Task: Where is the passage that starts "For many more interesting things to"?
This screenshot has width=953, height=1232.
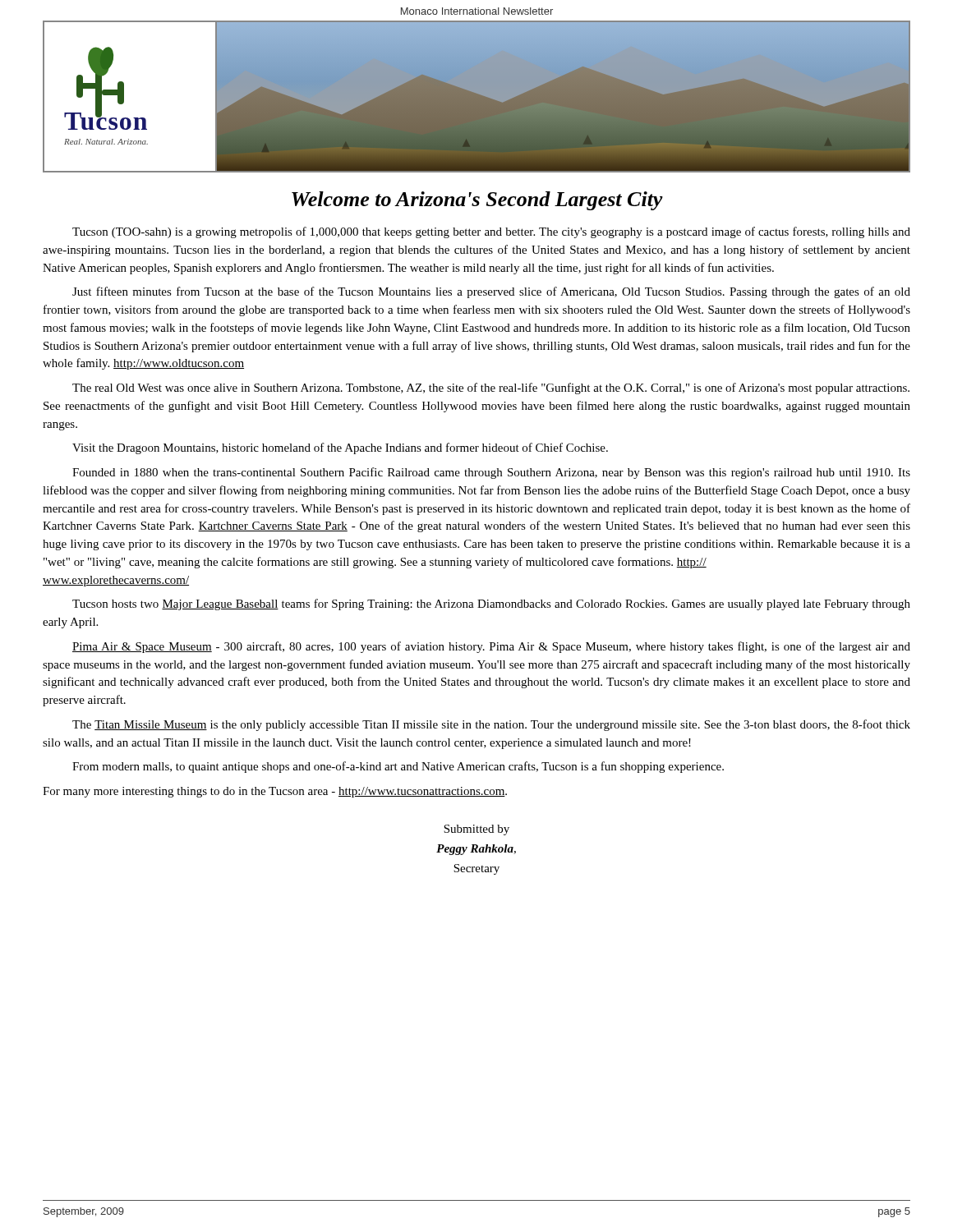Action: (476, 792)
